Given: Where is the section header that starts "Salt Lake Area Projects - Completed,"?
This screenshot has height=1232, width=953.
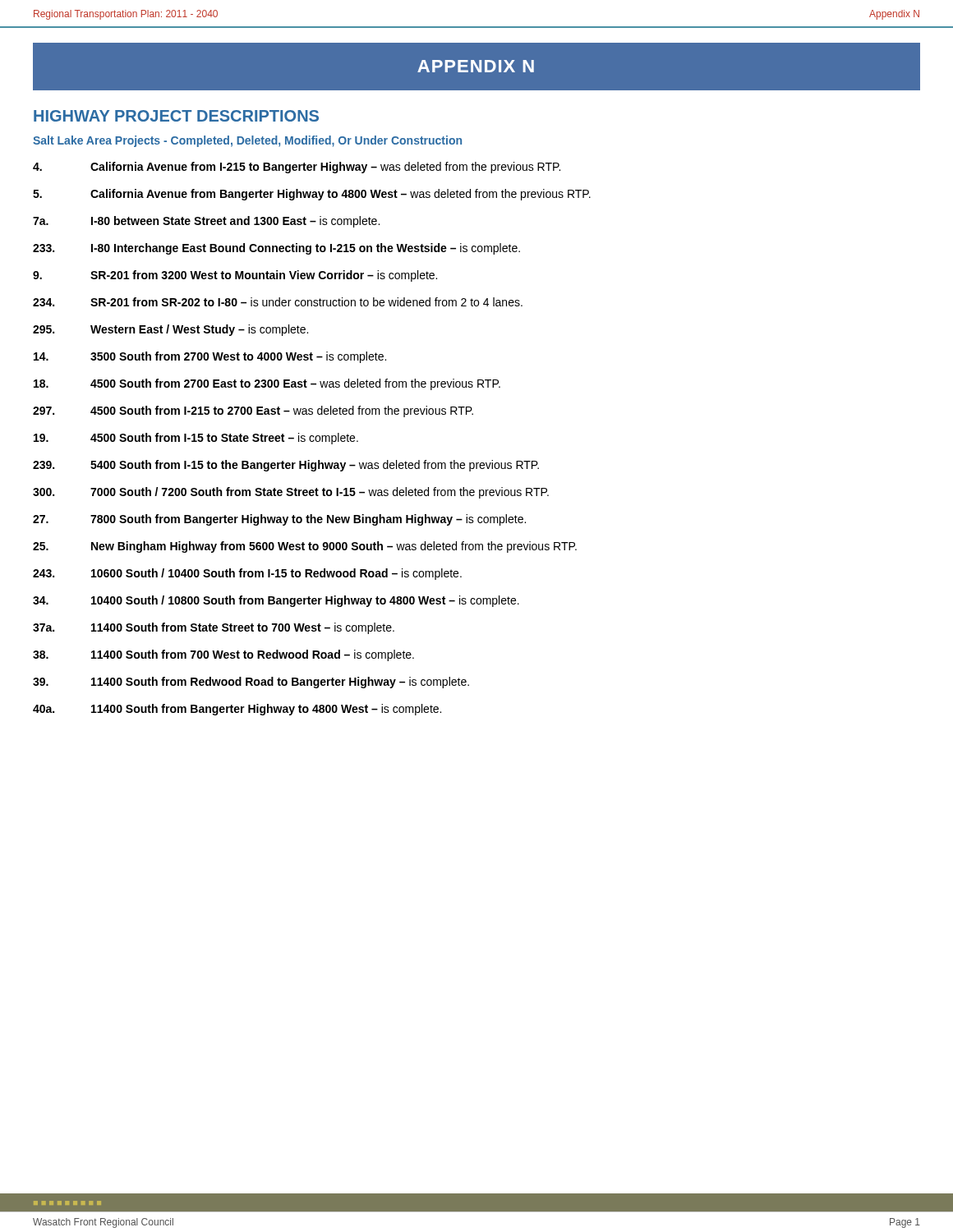Looking at the screenshot, I should tap(248, 140).
